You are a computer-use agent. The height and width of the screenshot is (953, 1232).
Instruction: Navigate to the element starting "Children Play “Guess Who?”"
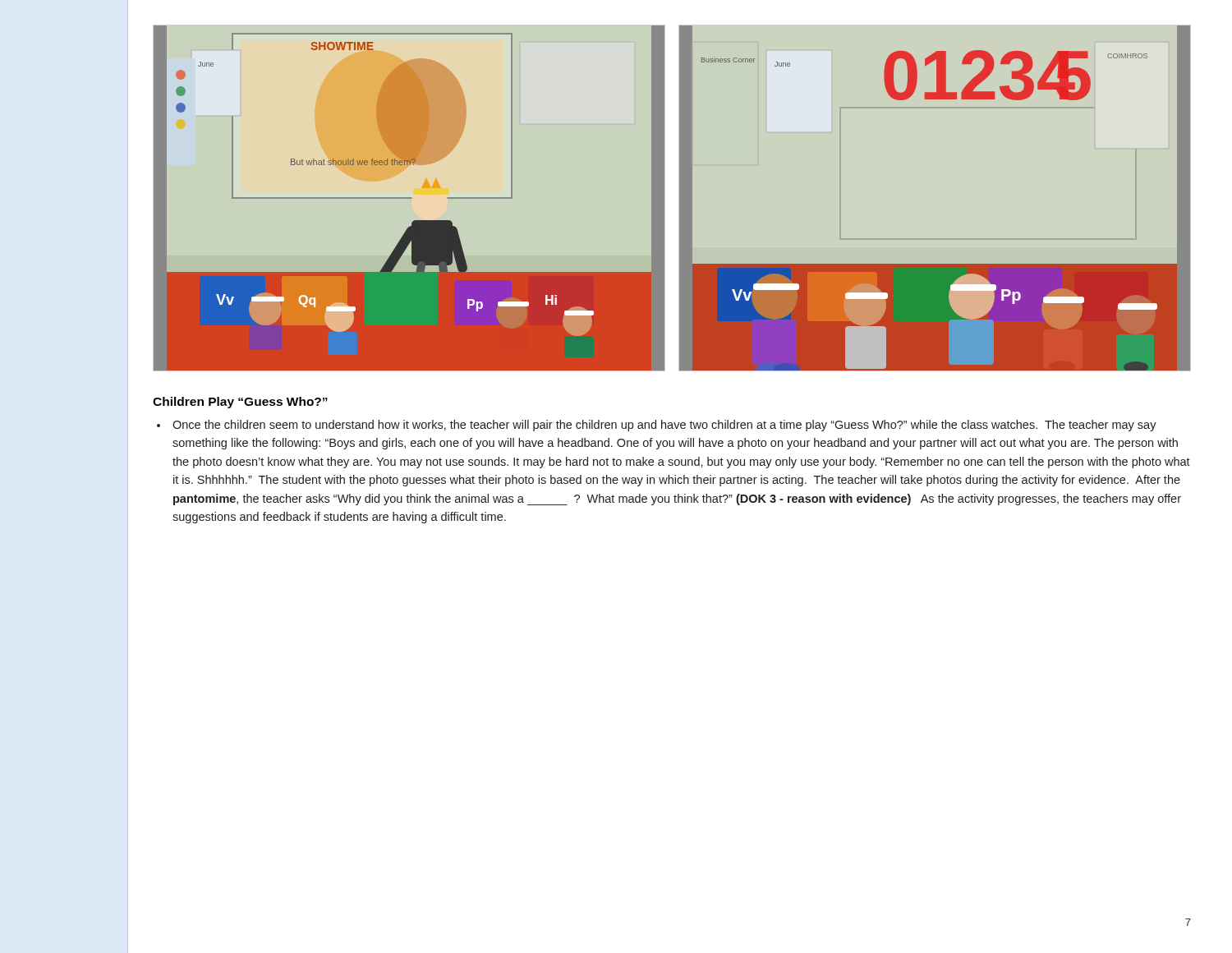point(240,401)
